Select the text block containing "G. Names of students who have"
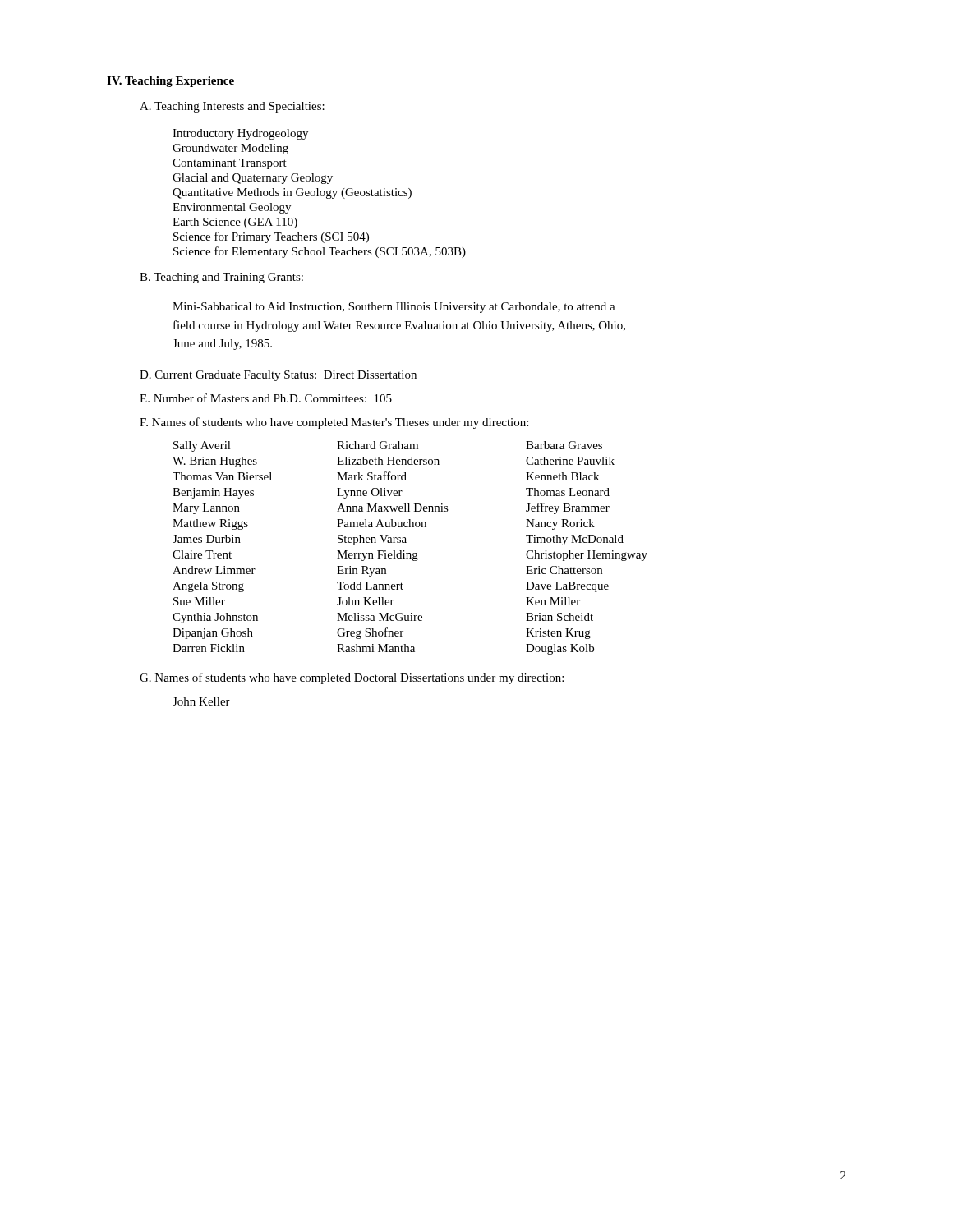This screenshot has width=953, height=1232. [x=352, y=677]
